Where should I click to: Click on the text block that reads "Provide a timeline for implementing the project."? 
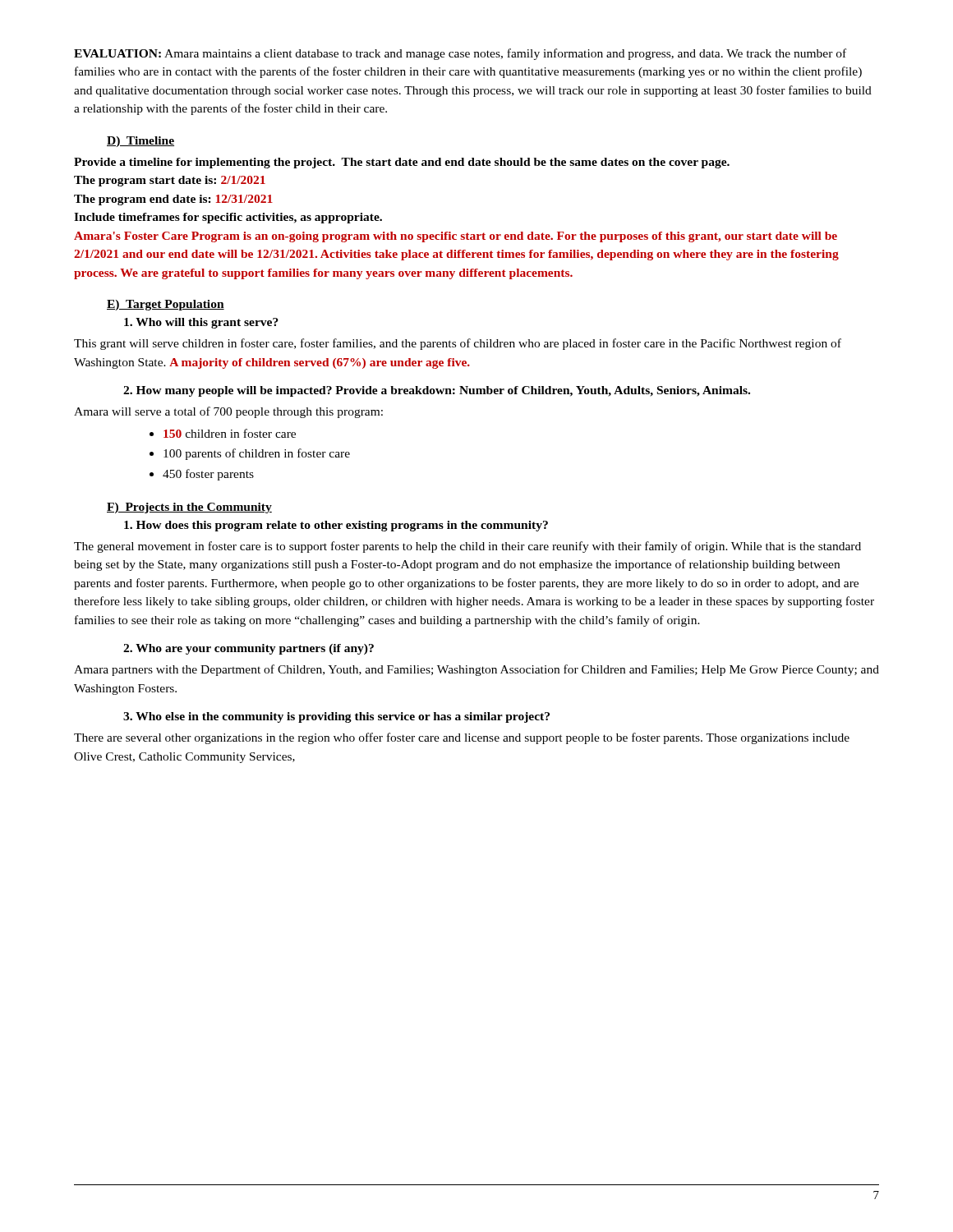(x=402, y=163)
